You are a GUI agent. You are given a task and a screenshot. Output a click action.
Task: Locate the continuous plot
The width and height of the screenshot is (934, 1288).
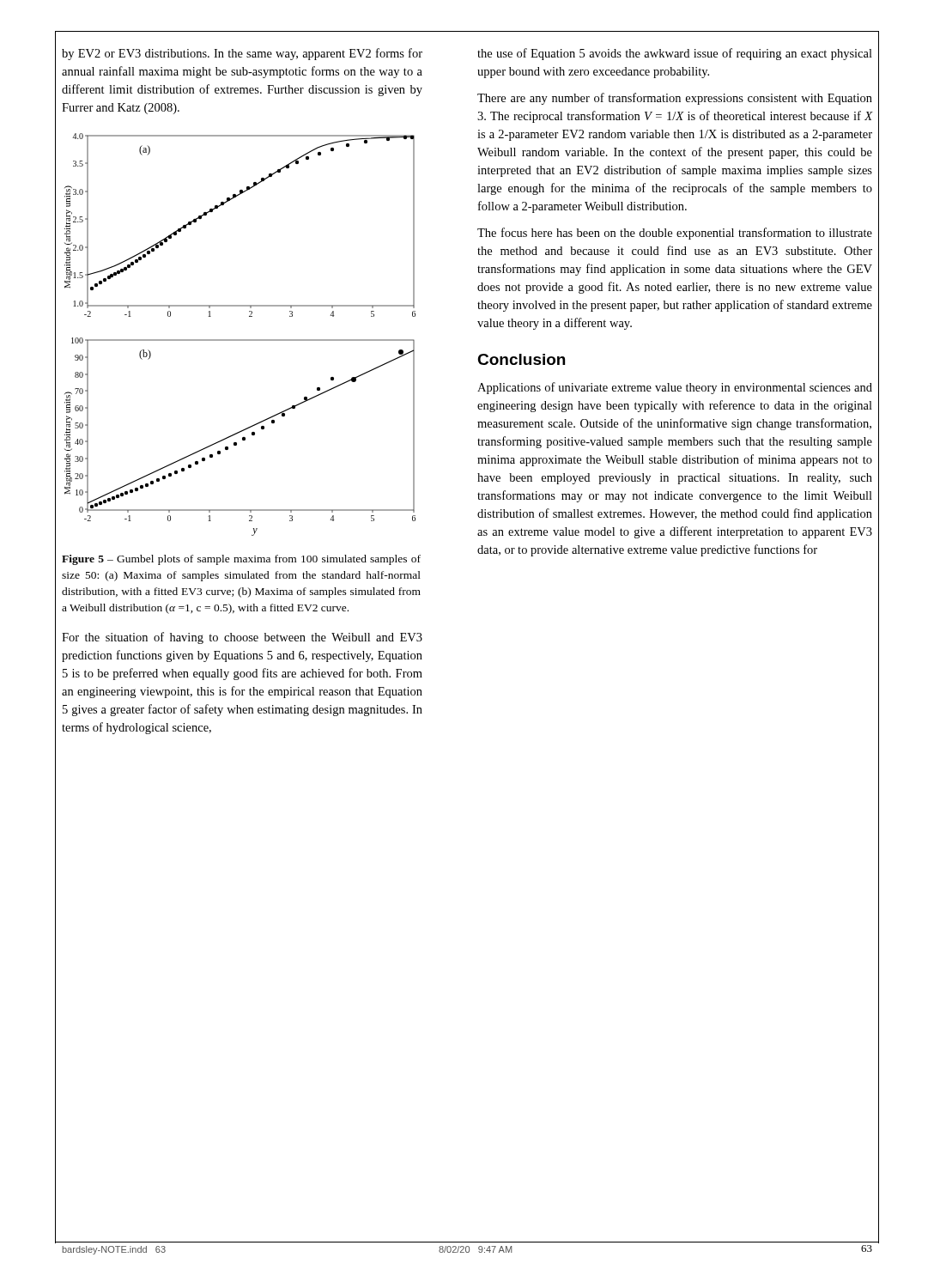pos(242,336)
